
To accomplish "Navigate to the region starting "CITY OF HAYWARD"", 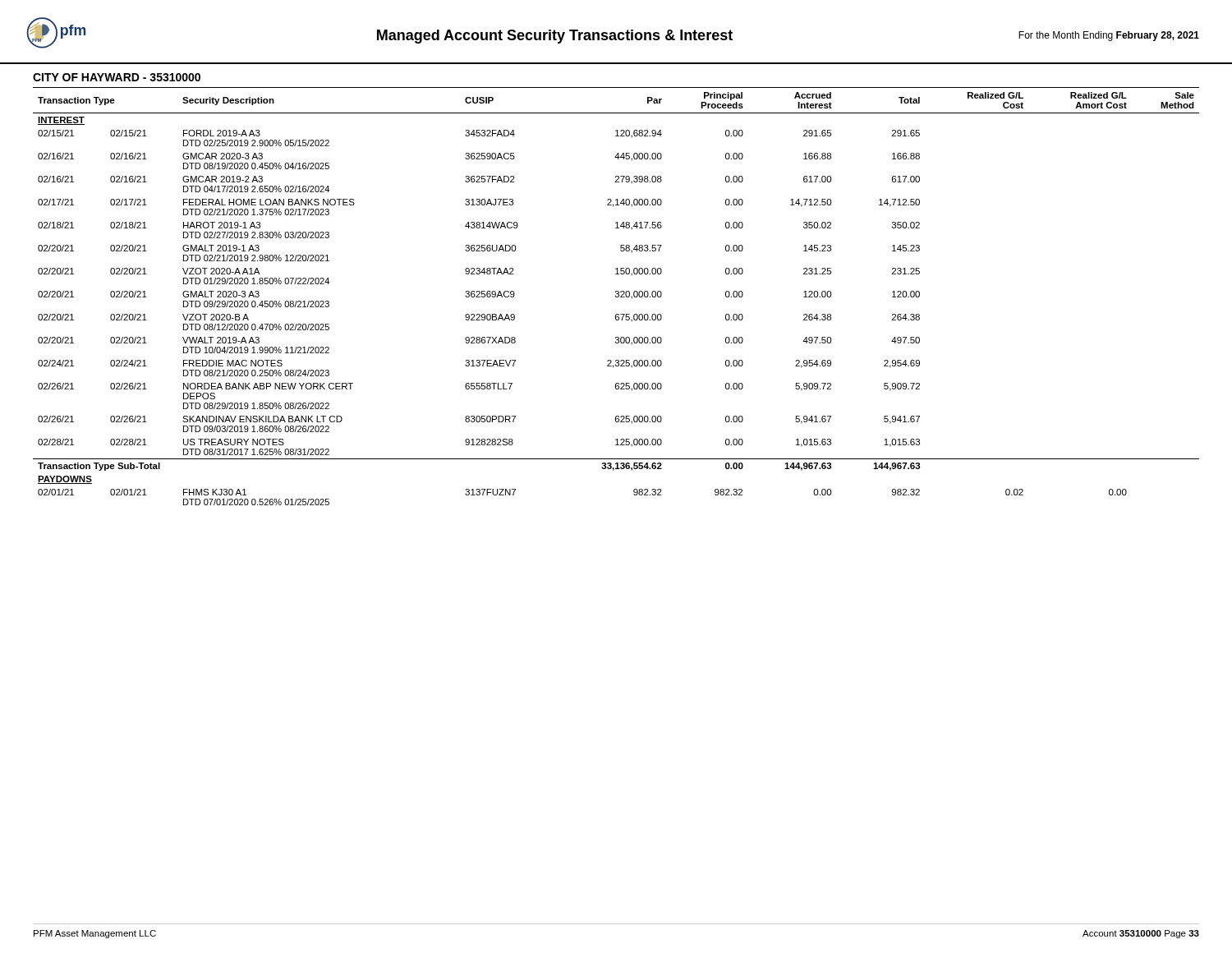I will tap(117, 77).
